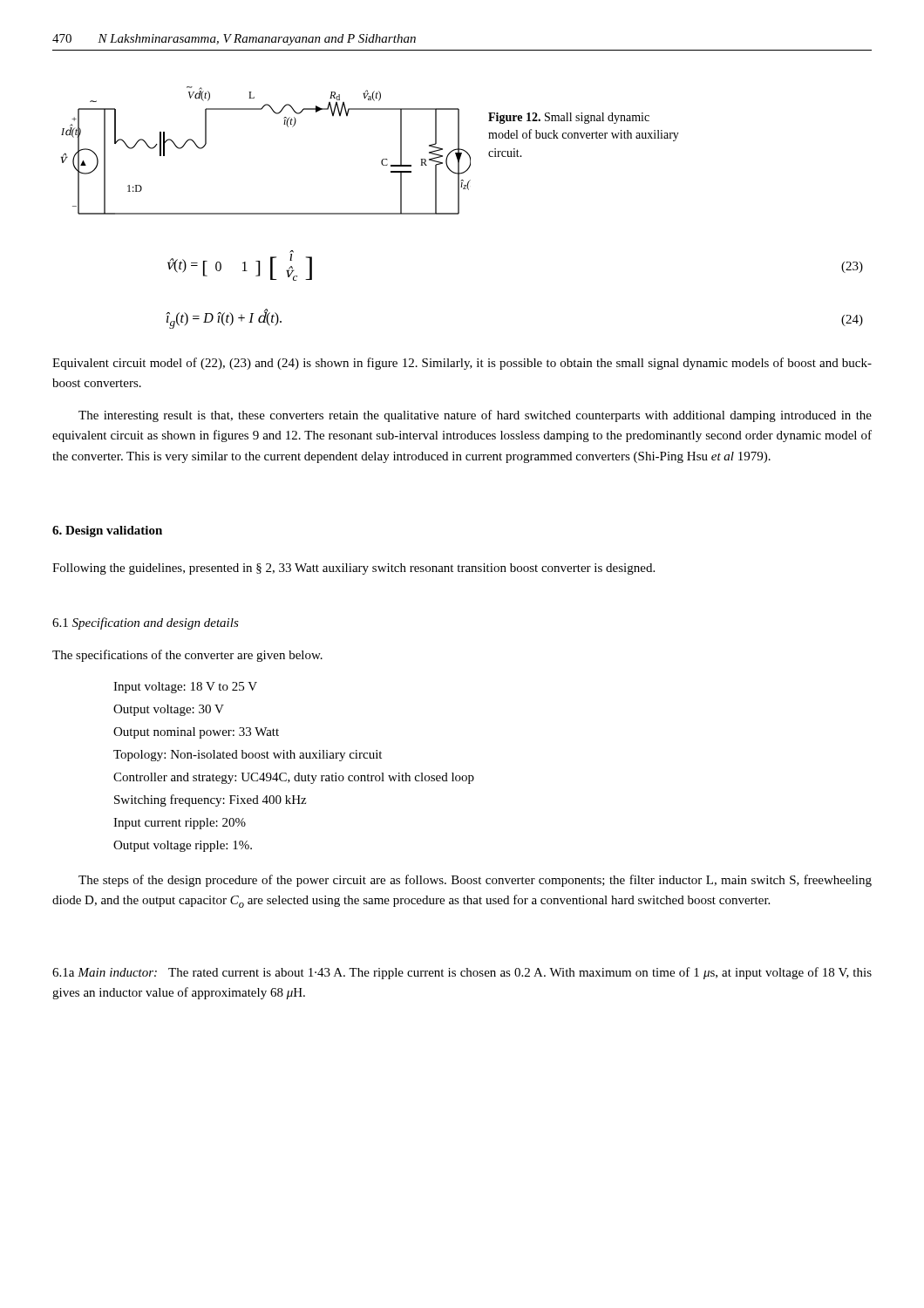Select the text block that says "Following the guidelines, presented in § 2, 33"
Viewport: 924px width, 1308px height.
[x=354, y=568]
